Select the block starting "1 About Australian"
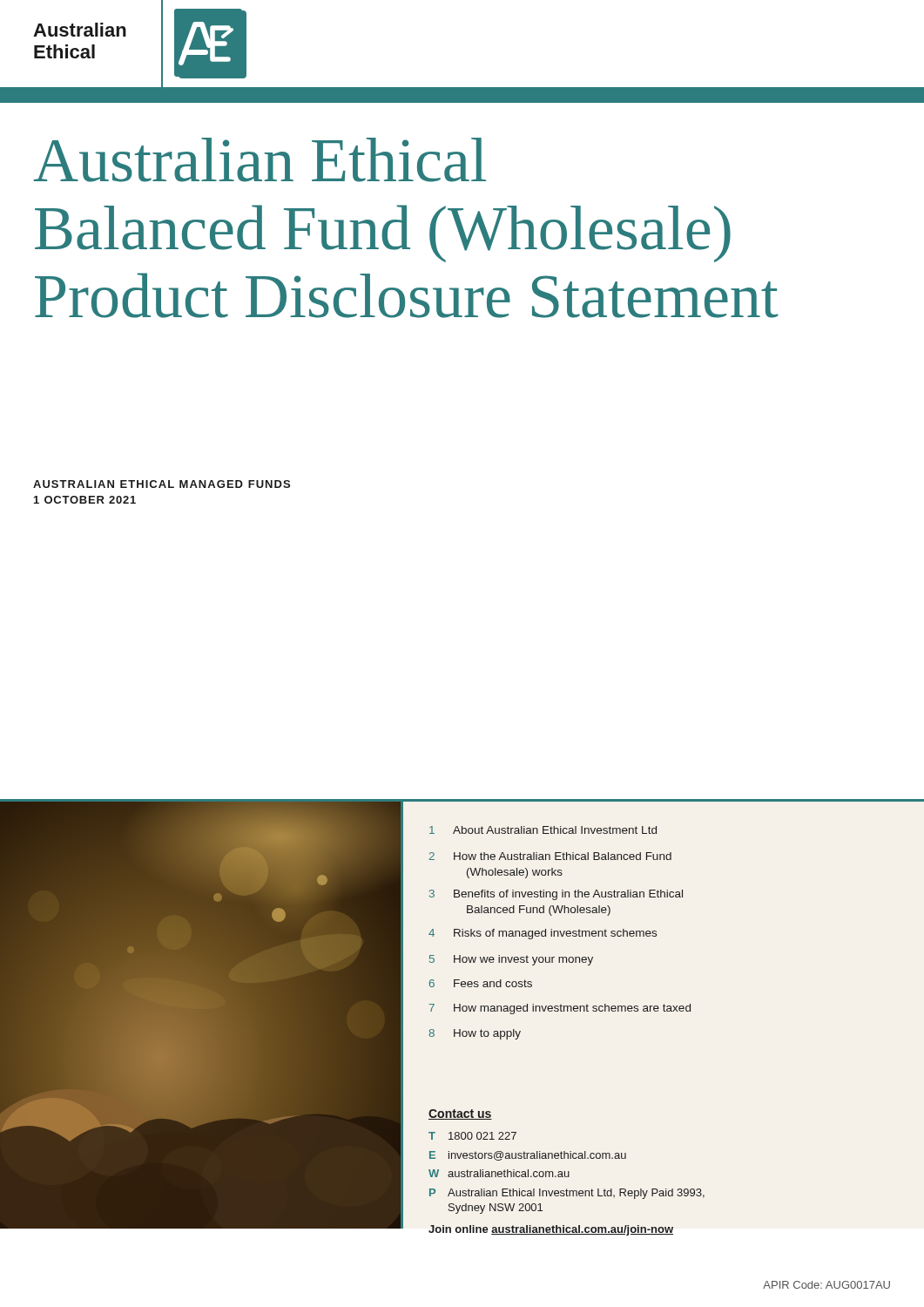This screenshot has height=1307, width=924. tap(659, 830)
